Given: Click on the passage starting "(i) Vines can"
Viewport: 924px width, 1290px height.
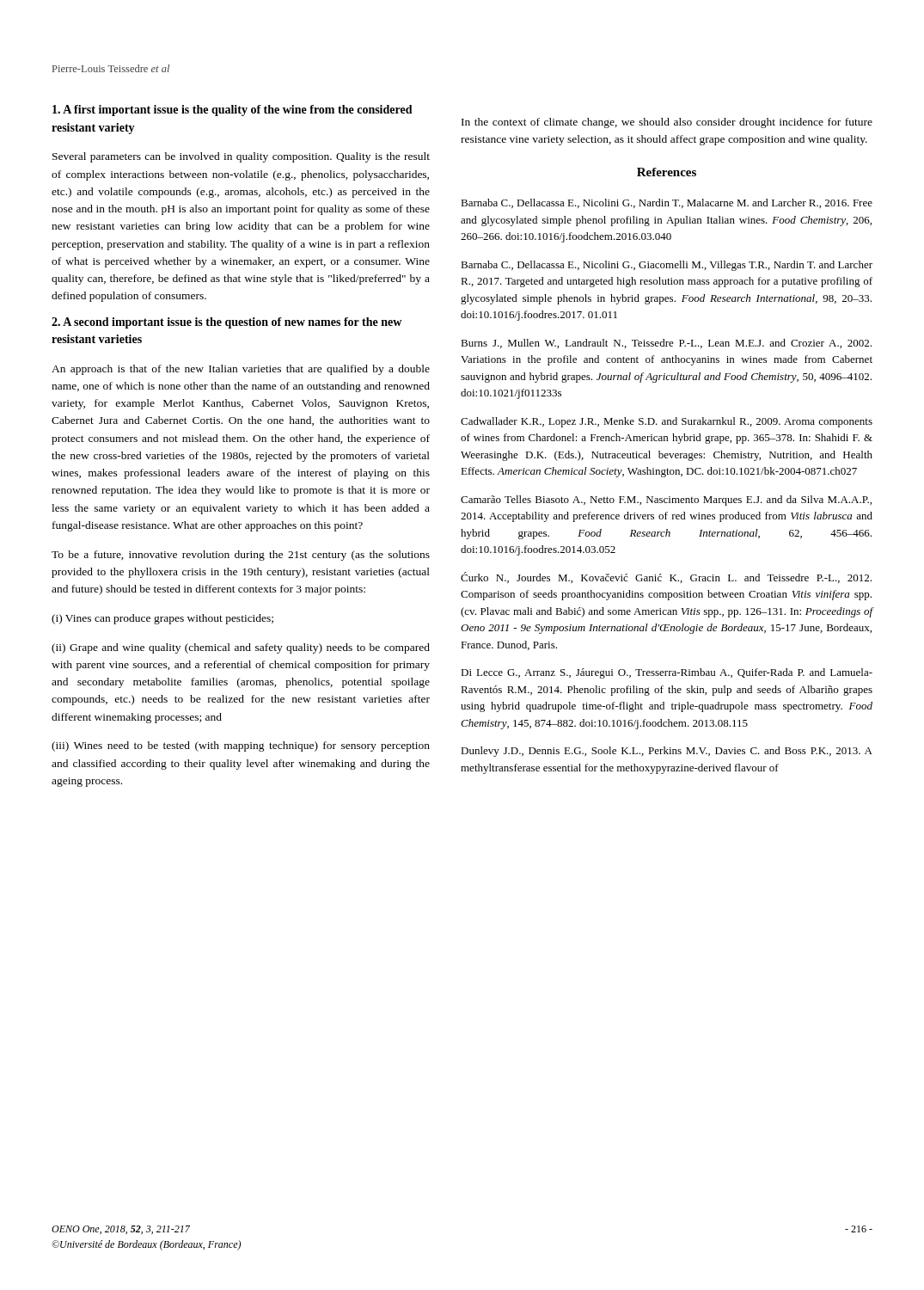Looking at the screenshot, I should point(241,618).
